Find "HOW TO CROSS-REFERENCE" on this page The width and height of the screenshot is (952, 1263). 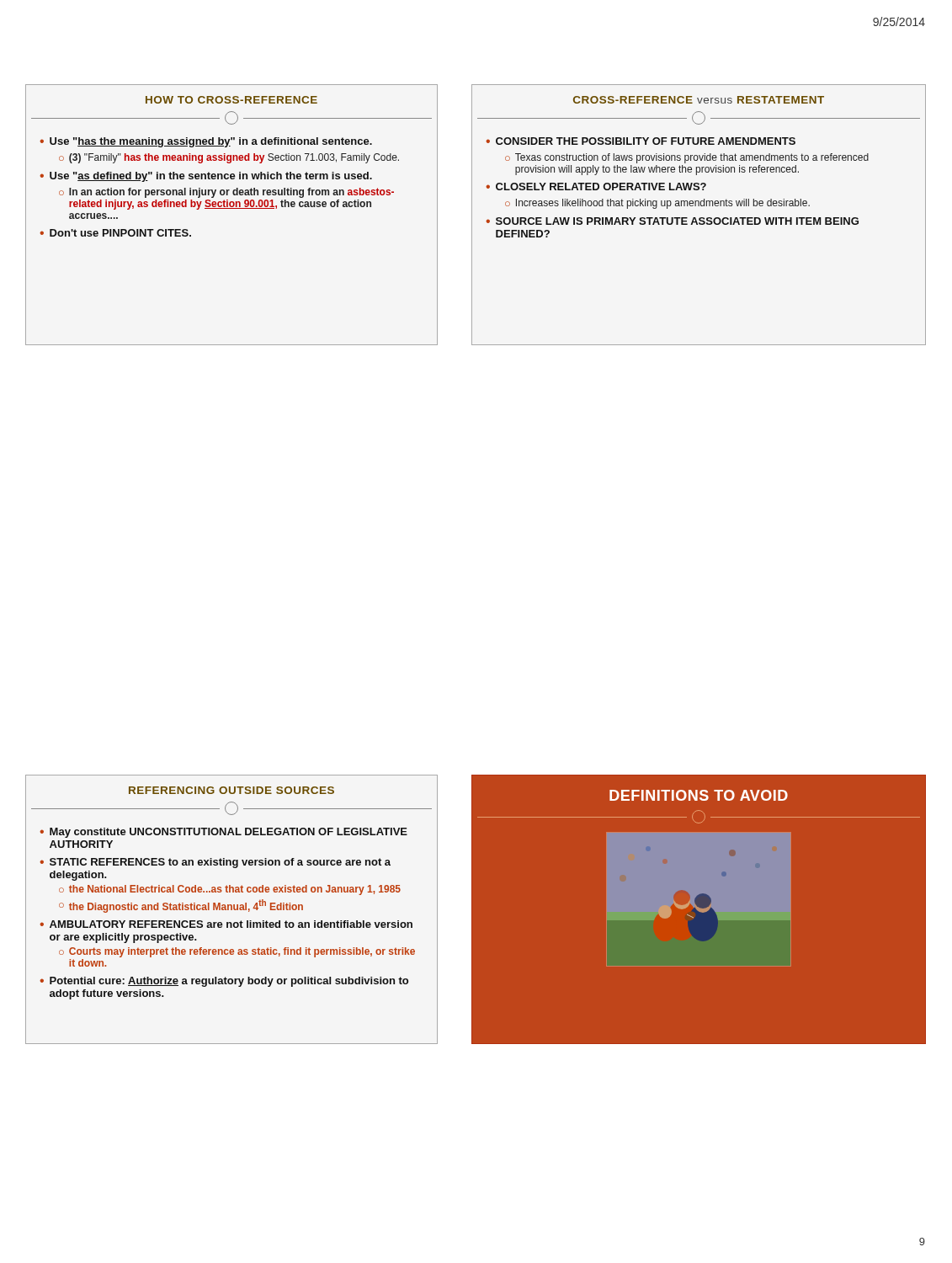(231, 100)
